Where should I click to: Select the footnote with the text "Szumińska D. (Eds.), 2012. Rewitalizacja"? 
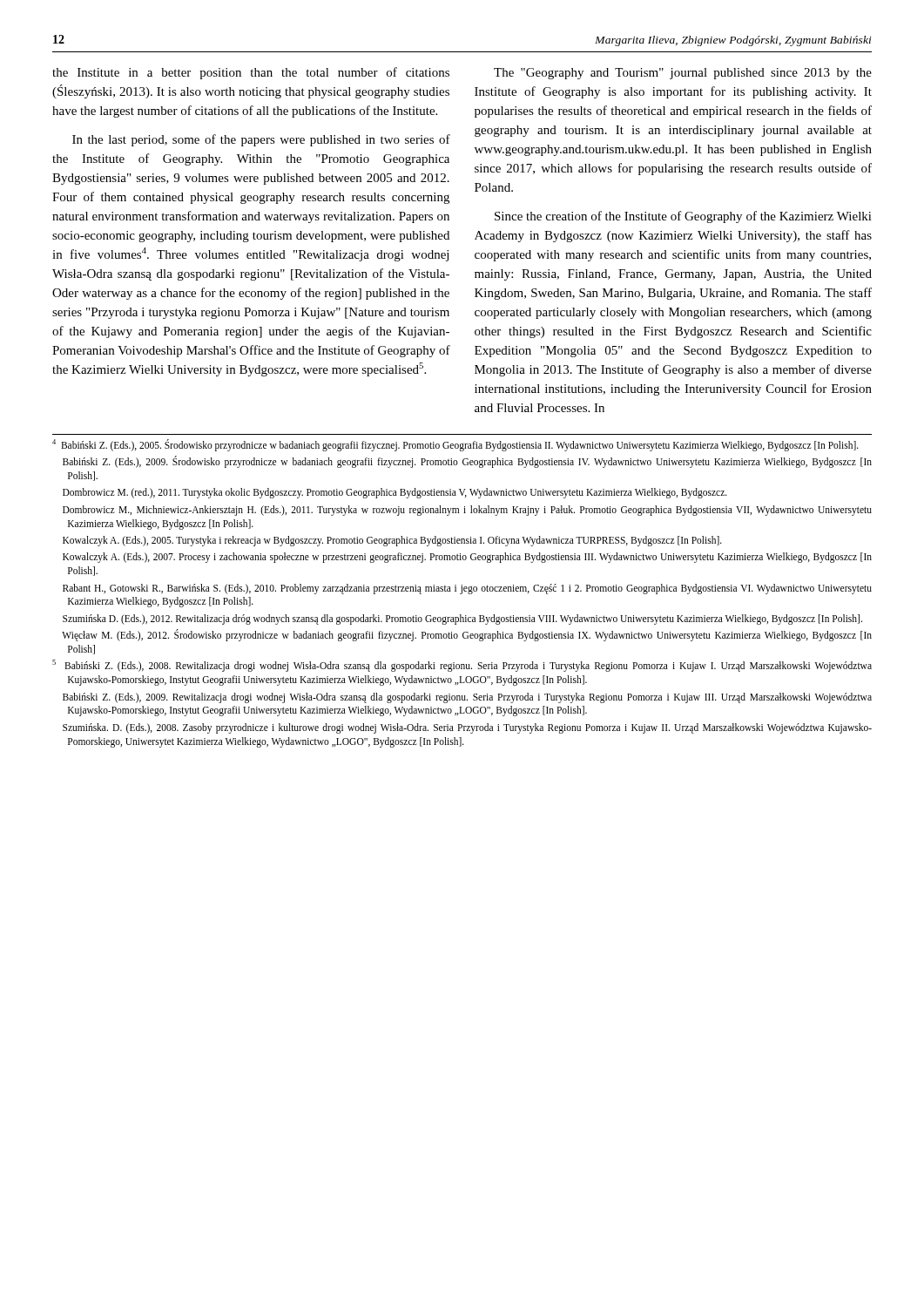(458, 618)
